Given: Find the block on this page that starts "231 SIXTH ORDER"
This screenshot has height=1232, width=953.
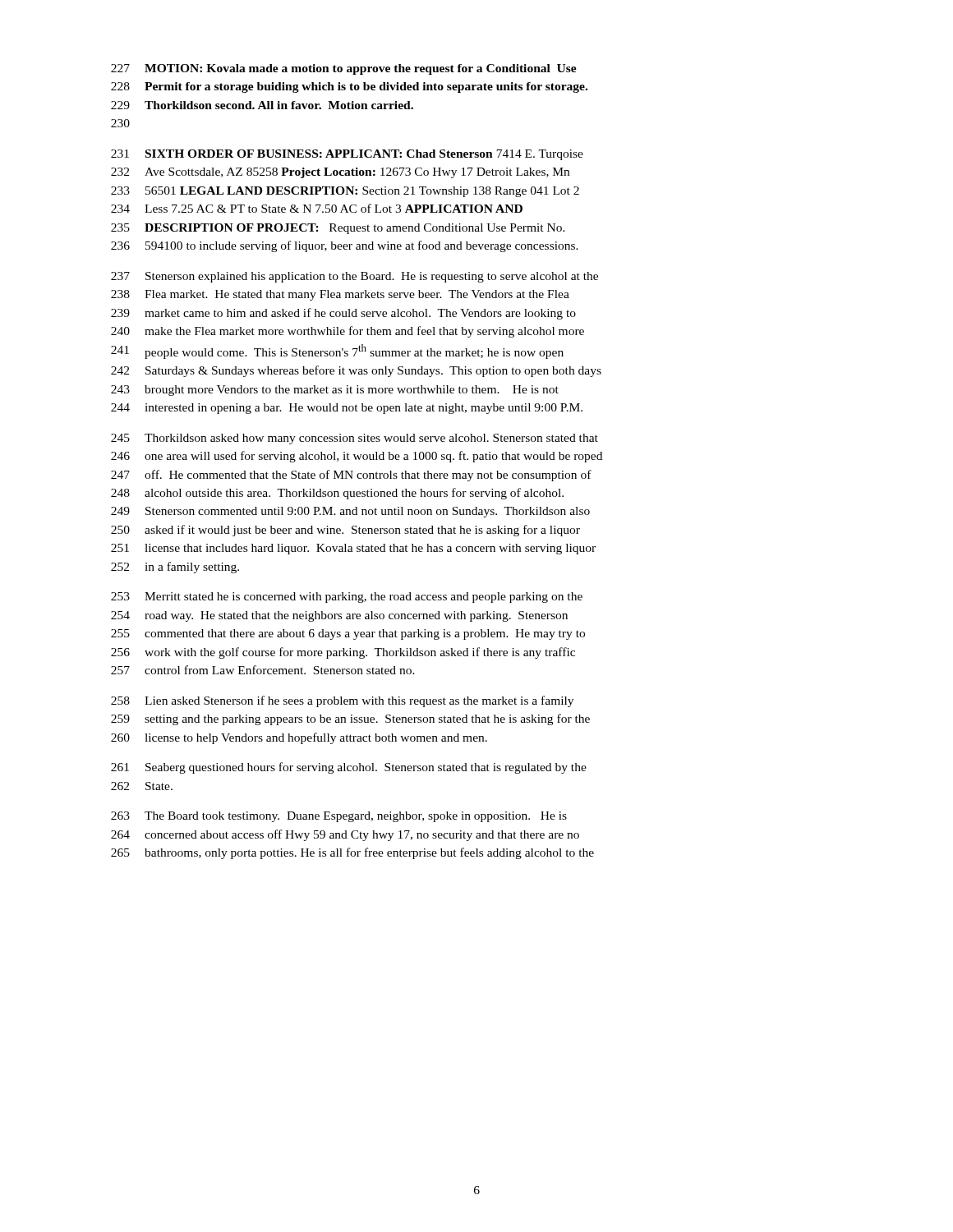Looking at the screenshot, I should (x=476, y=200).
